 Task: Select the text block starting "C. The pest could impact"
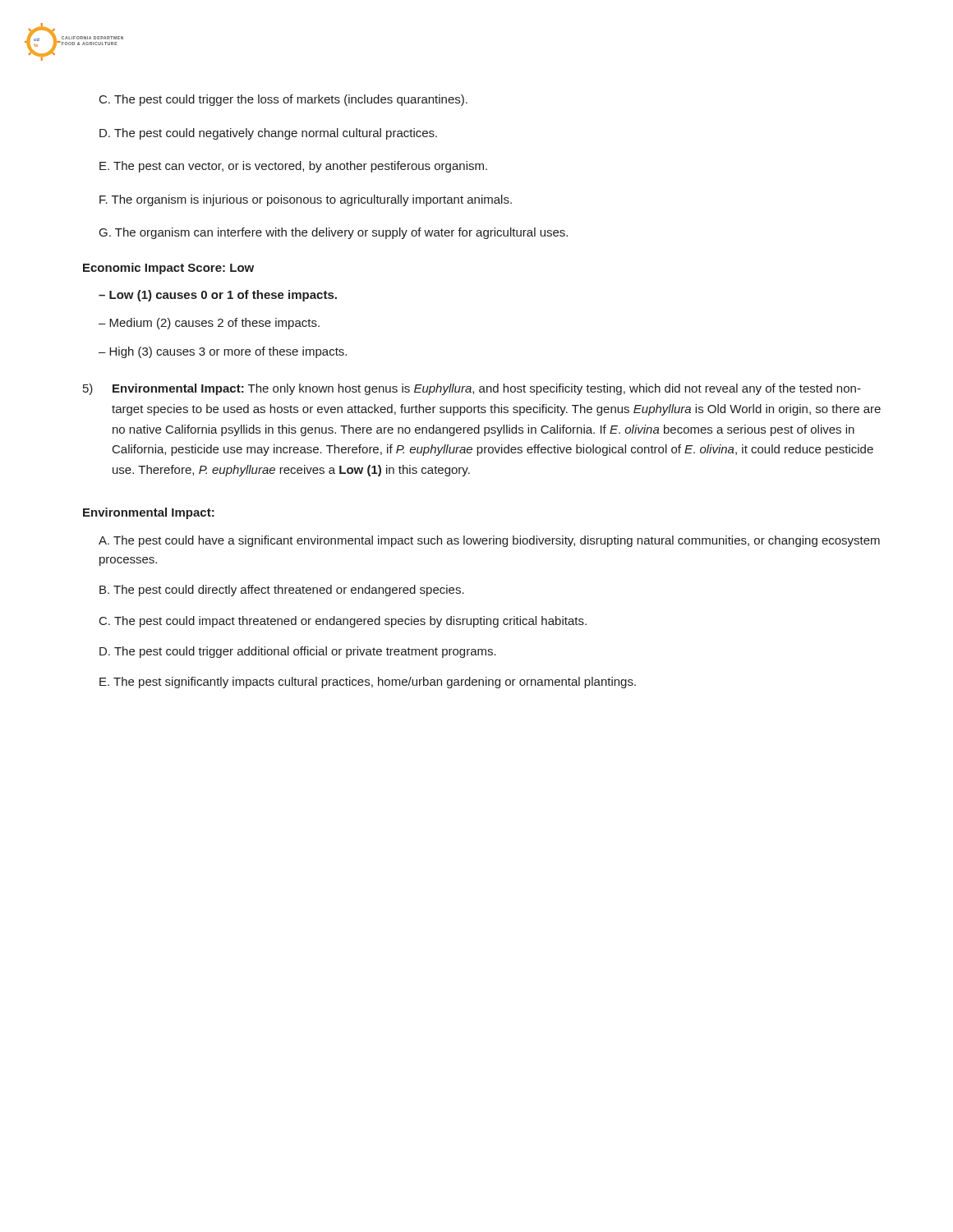pyautogui.click(x=343, y=620)
